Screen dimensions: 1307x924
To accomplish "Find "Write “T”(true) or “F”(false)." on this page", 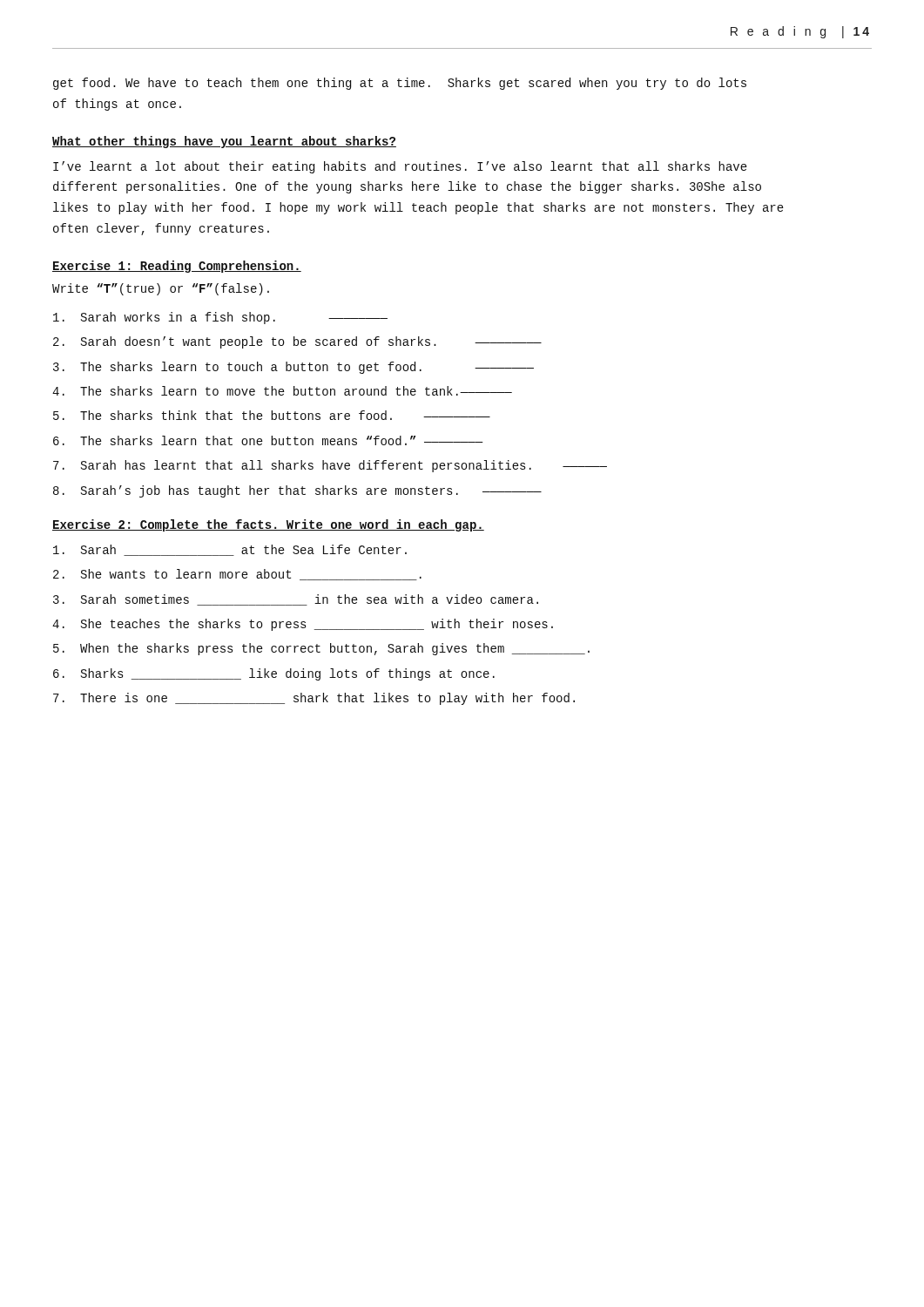I will pyautogui.click(x=162, y=289).
